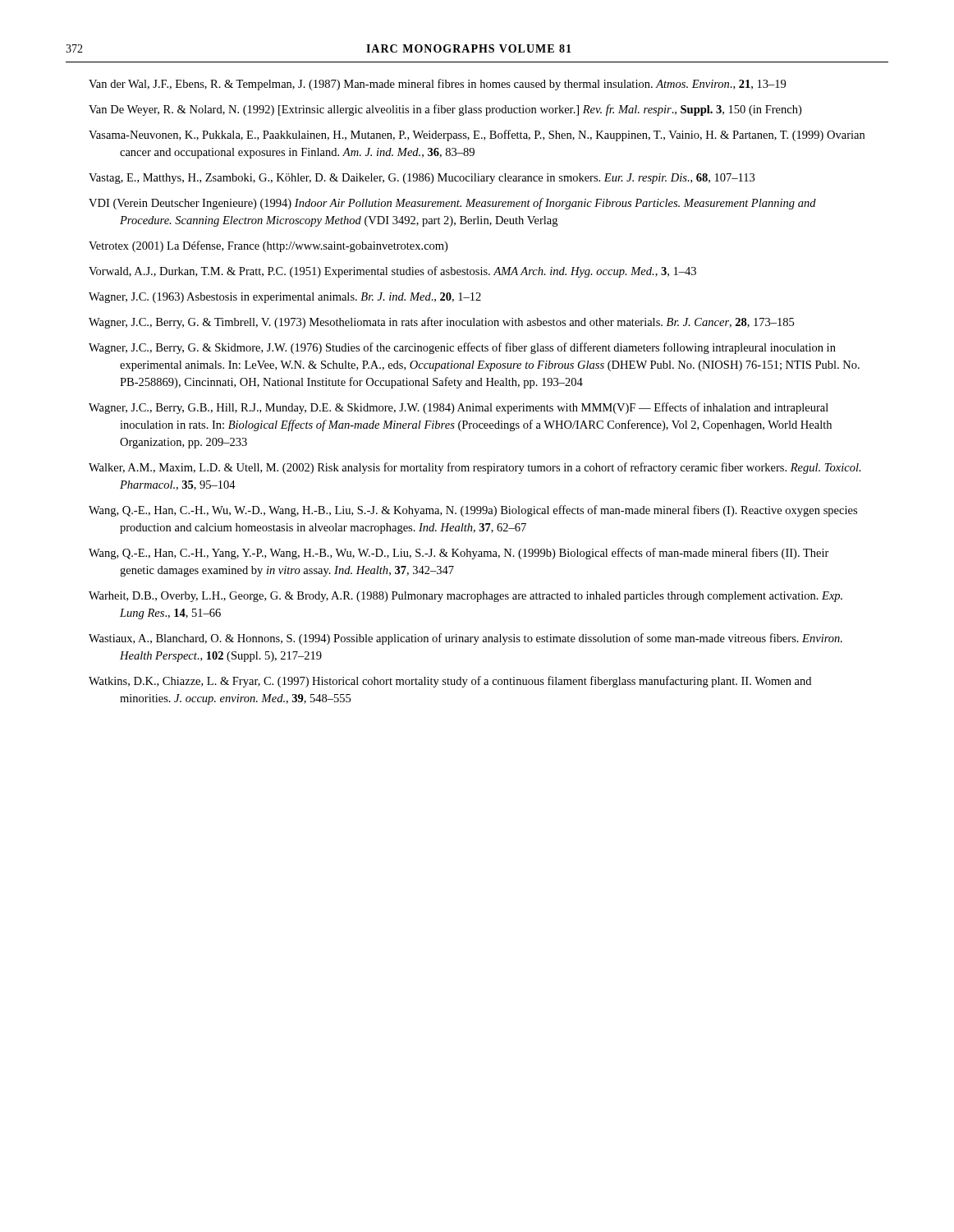The height and width of the screenshot is (1232, 954).
Task: Select the list item that says "Van De Weyer, R. & Nolard, N. (1992)"
Action: click(445, 109)
